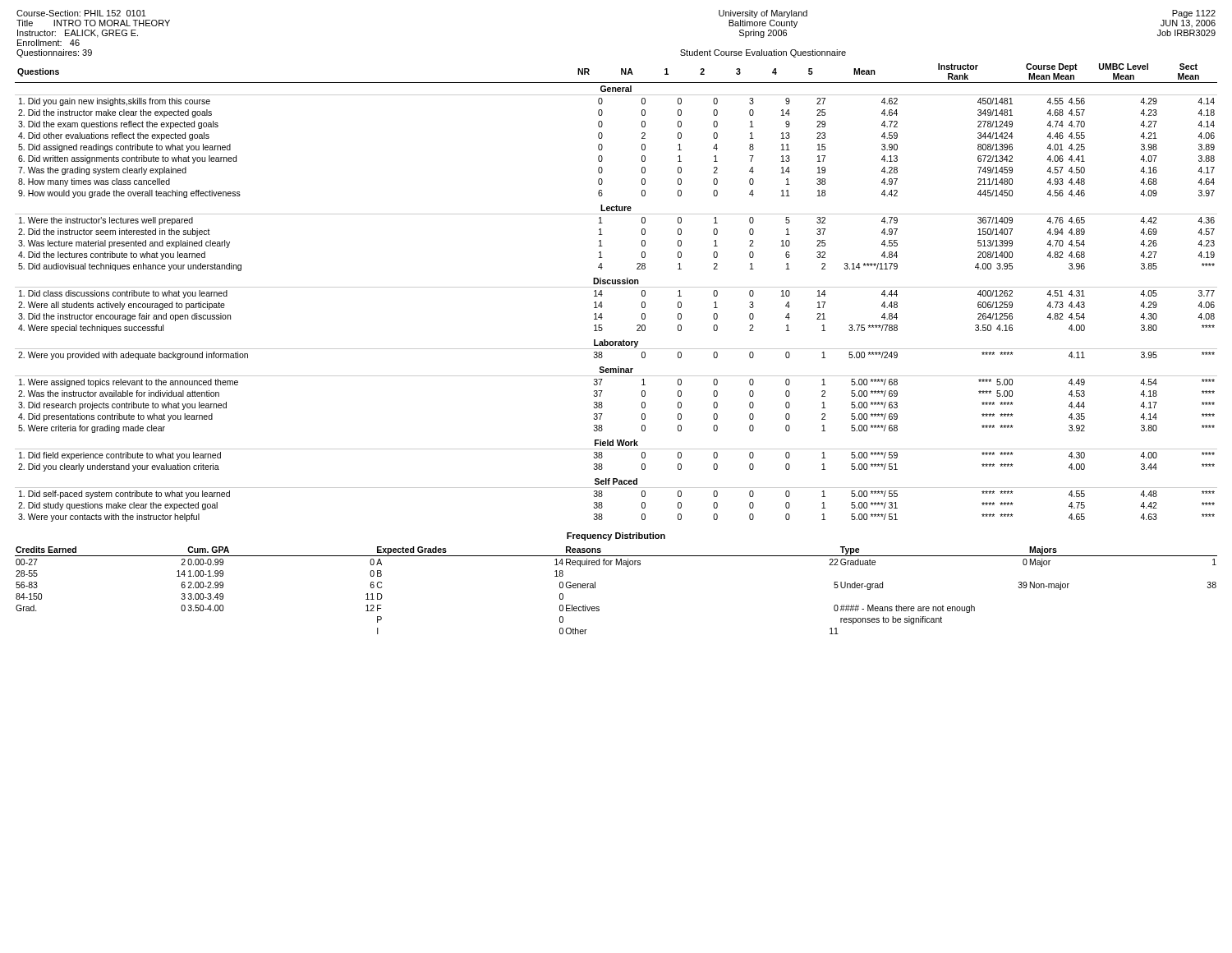The image size is (1232, 953).
Task: Click on the table containing "#### - Means there are"
Action: click(616, 590)
